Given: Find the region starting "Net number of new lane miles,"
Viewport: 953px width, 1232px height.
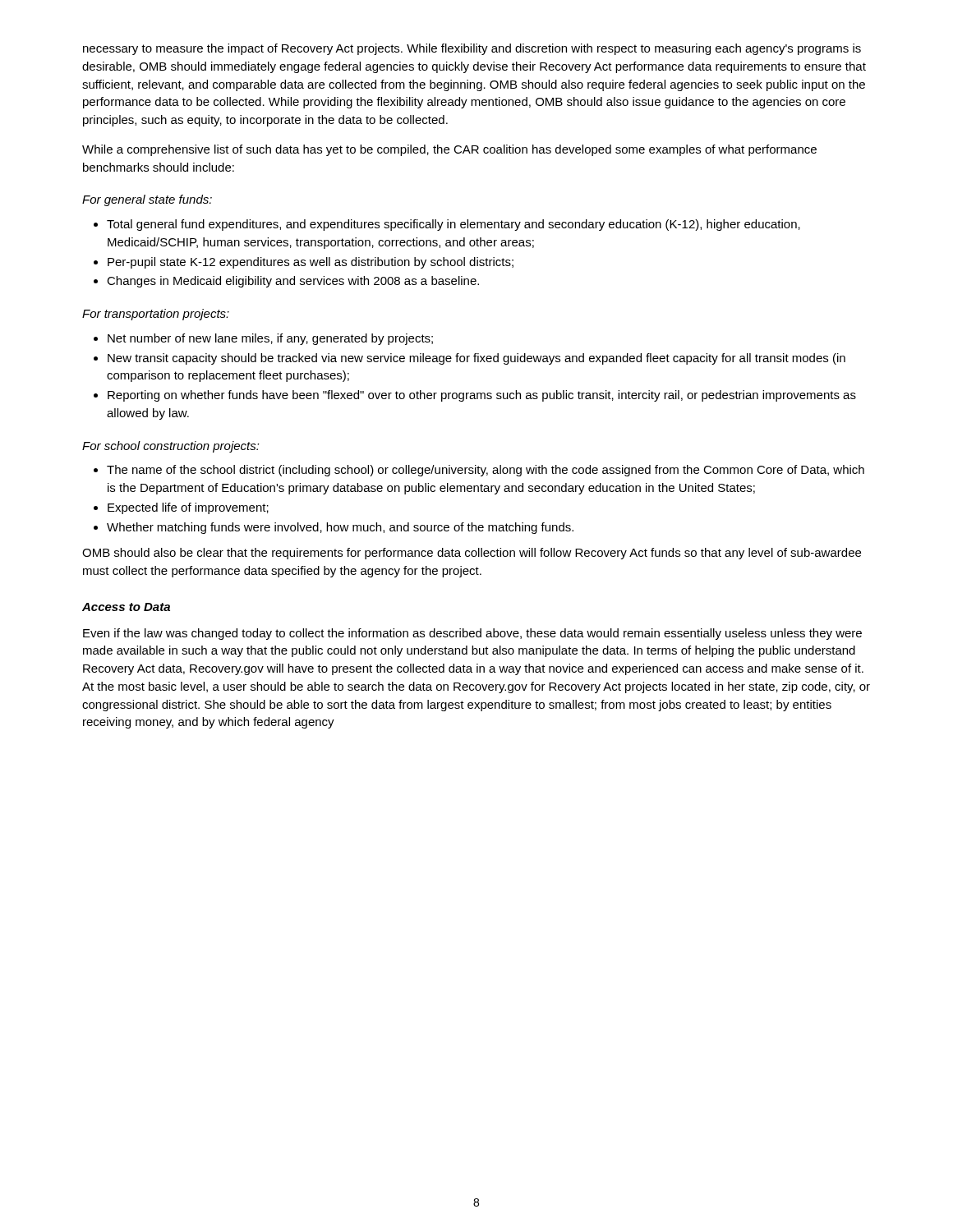Looking at the screenshot, I should 263,339.
